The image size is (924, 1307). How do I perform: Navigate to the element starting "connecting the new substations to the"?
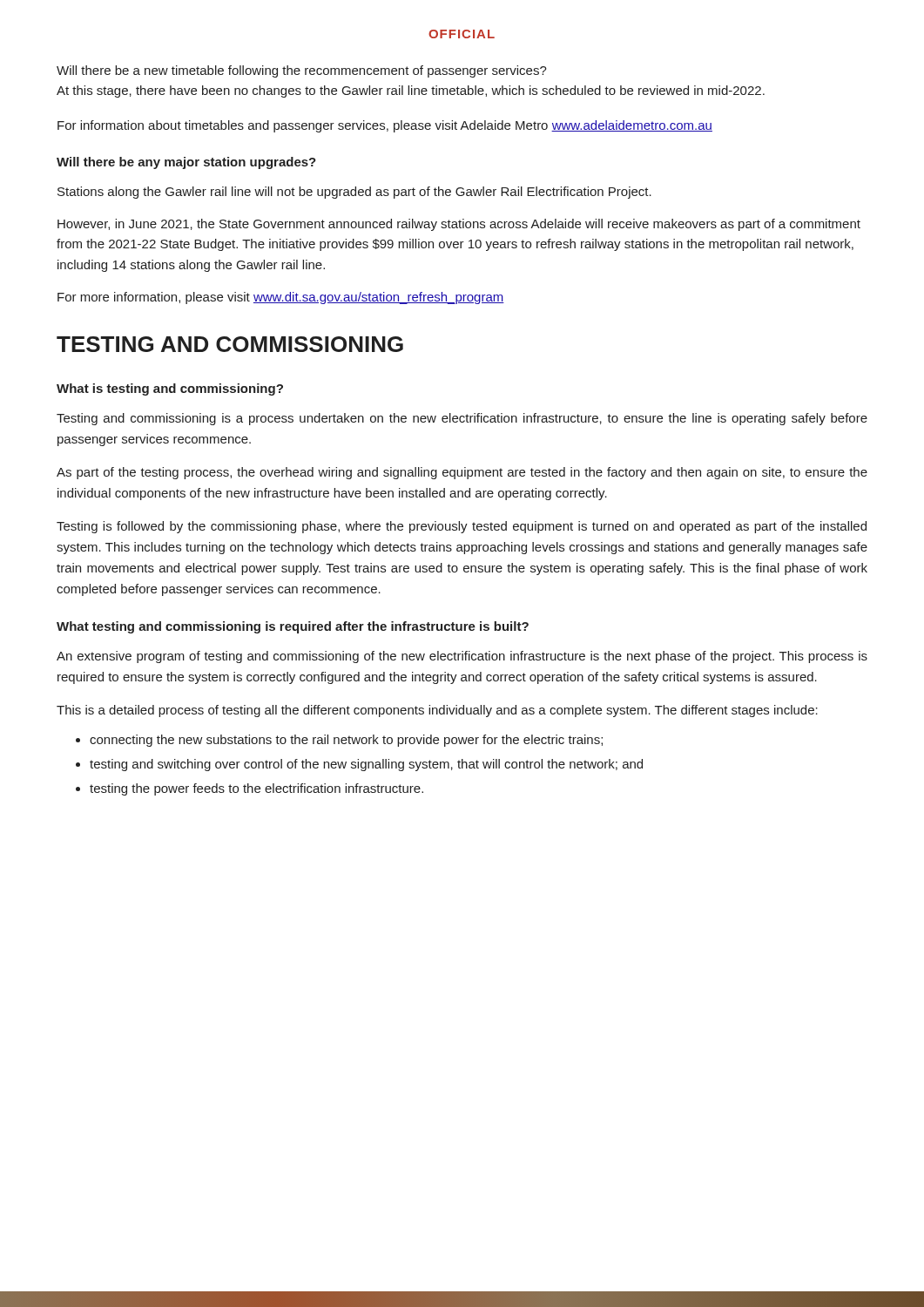tap(347, 739)
